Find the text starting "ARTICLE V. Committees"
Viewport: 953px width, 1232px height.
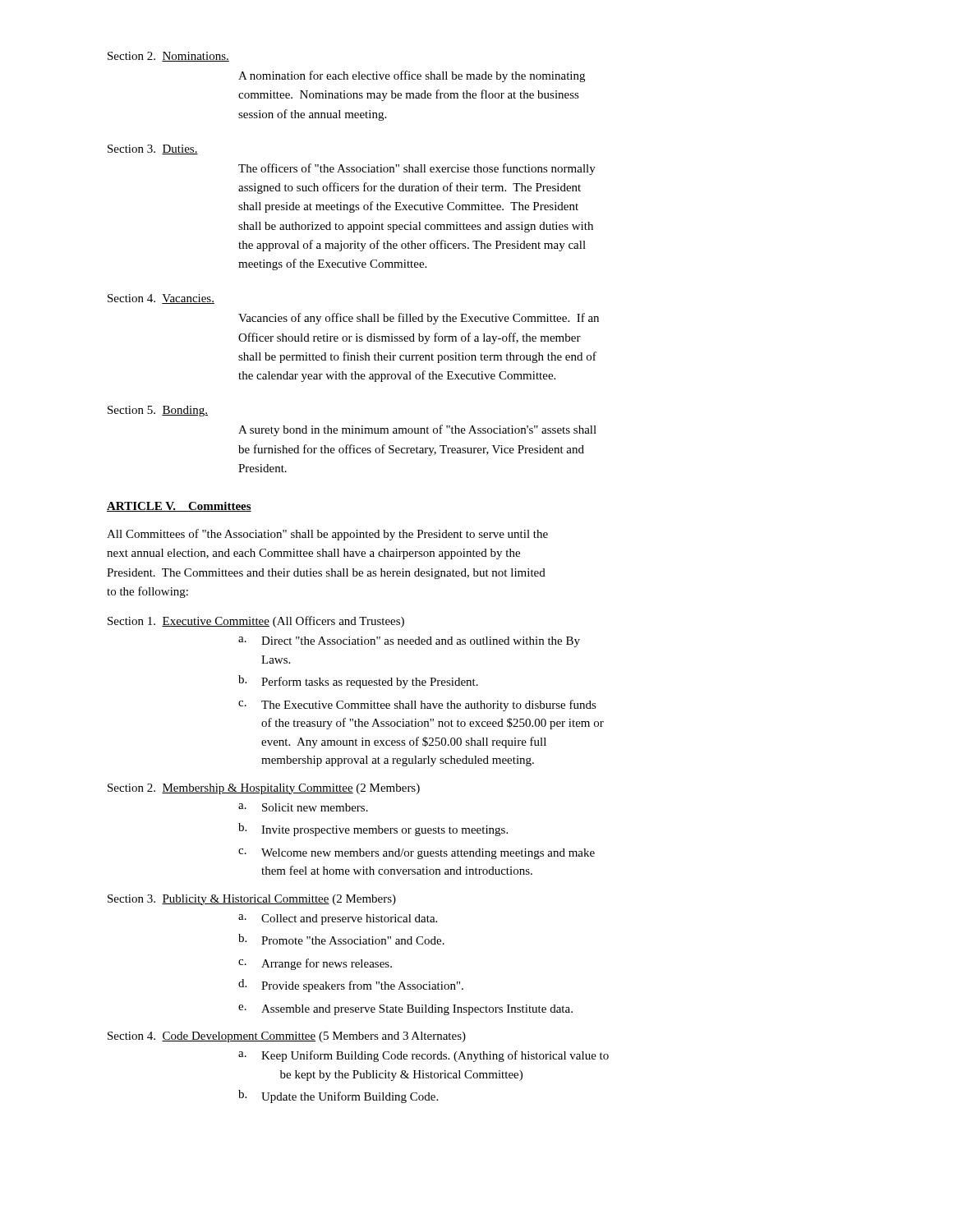179,506
